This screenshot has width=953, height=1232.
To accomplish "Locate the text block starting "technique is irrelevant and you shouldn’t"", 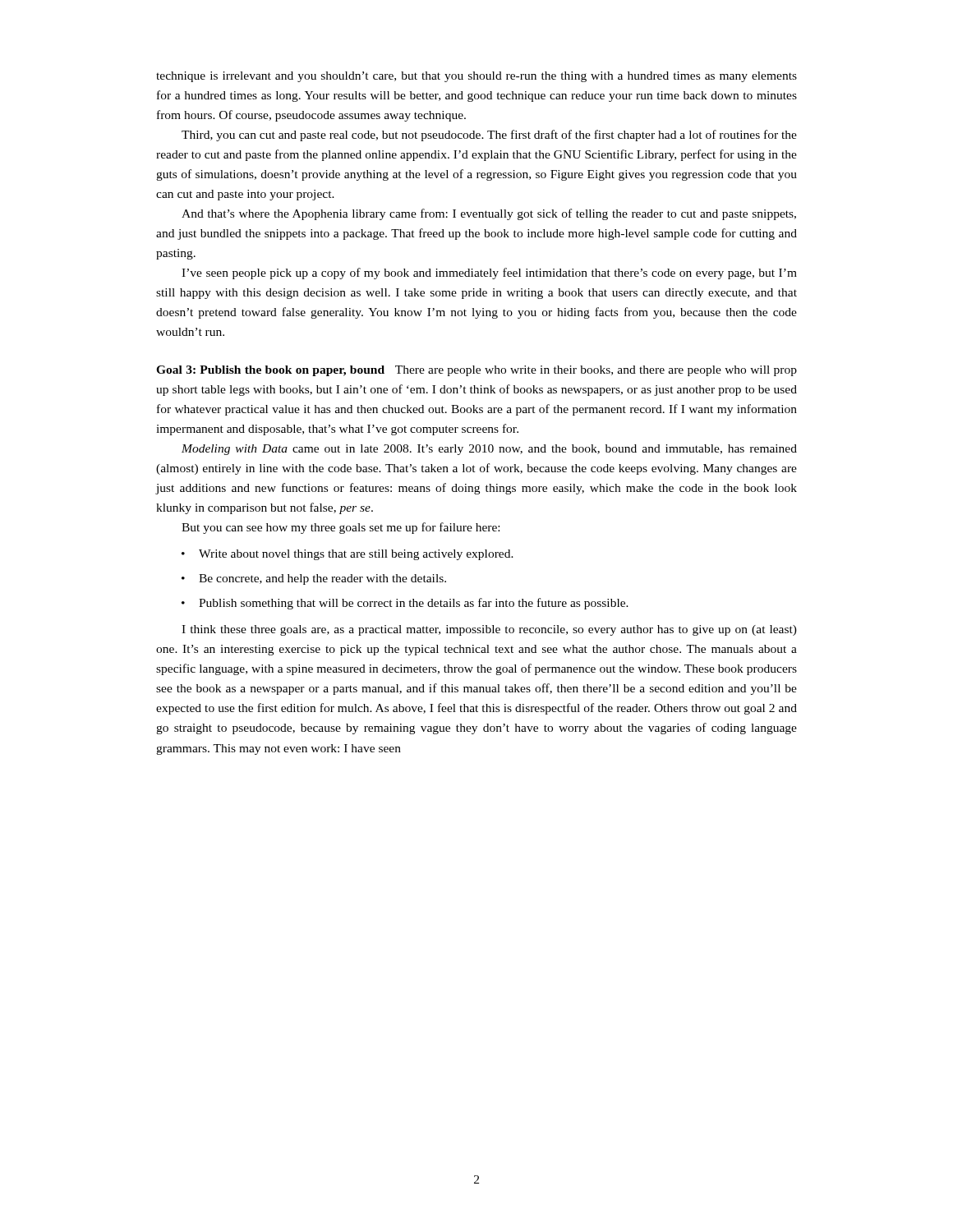I will tap(476, 204).
